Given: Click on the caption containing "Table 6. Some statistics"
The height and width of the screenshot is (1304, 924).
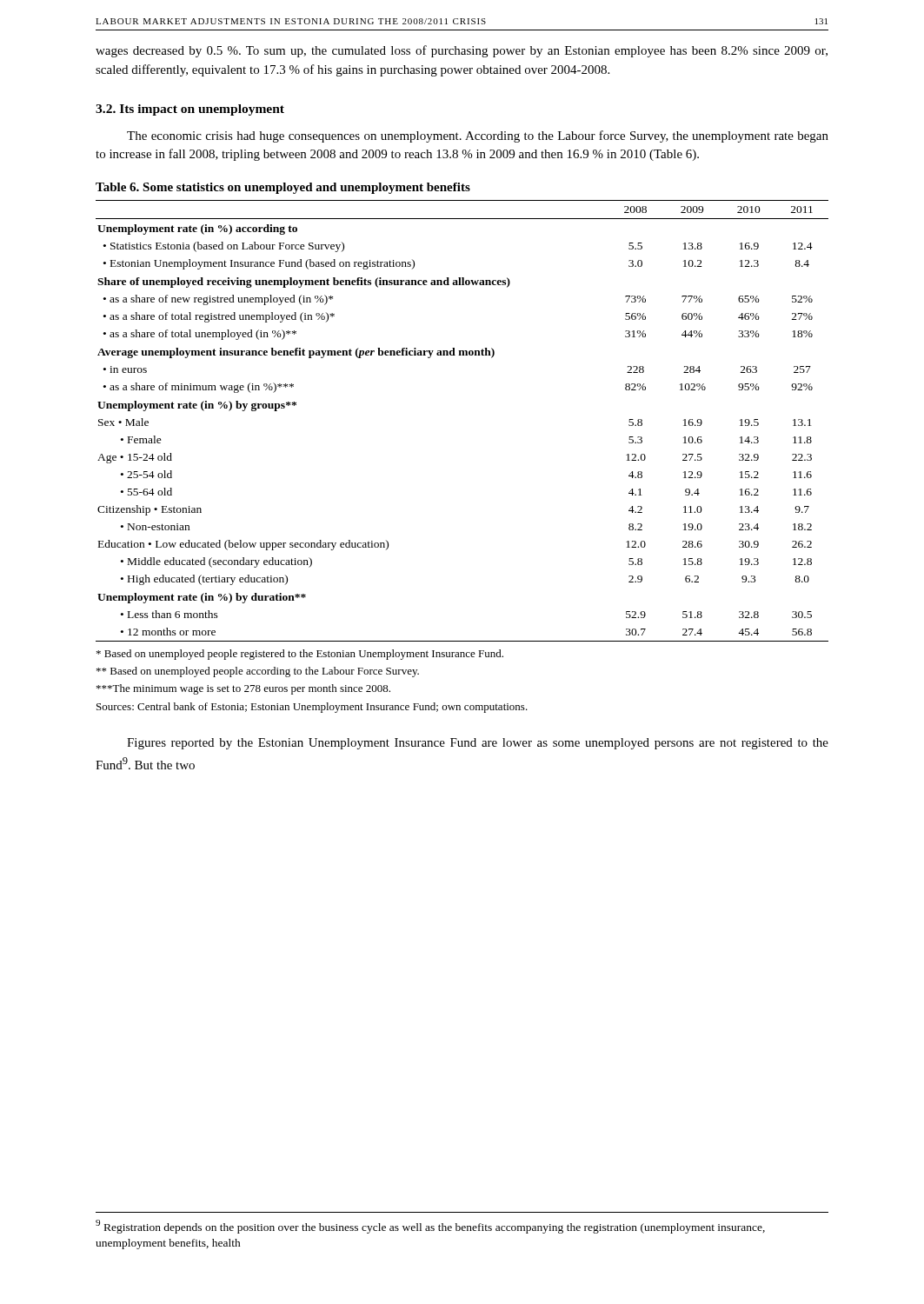Looking at the screenshot, I should click(x=283, y=187).
